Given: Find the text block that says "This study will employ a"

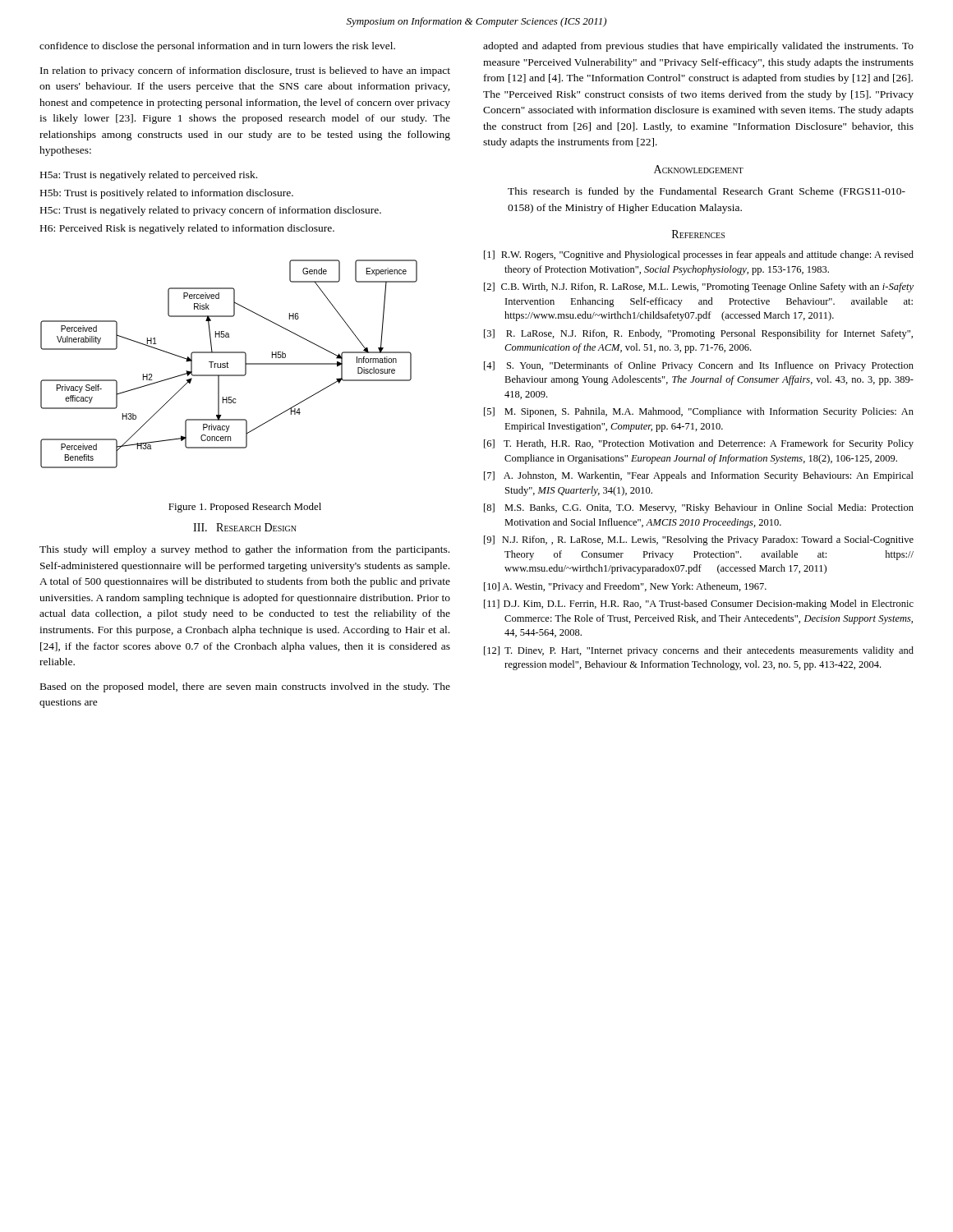Looking at the screenshot, I should click(x=245, y=605).
